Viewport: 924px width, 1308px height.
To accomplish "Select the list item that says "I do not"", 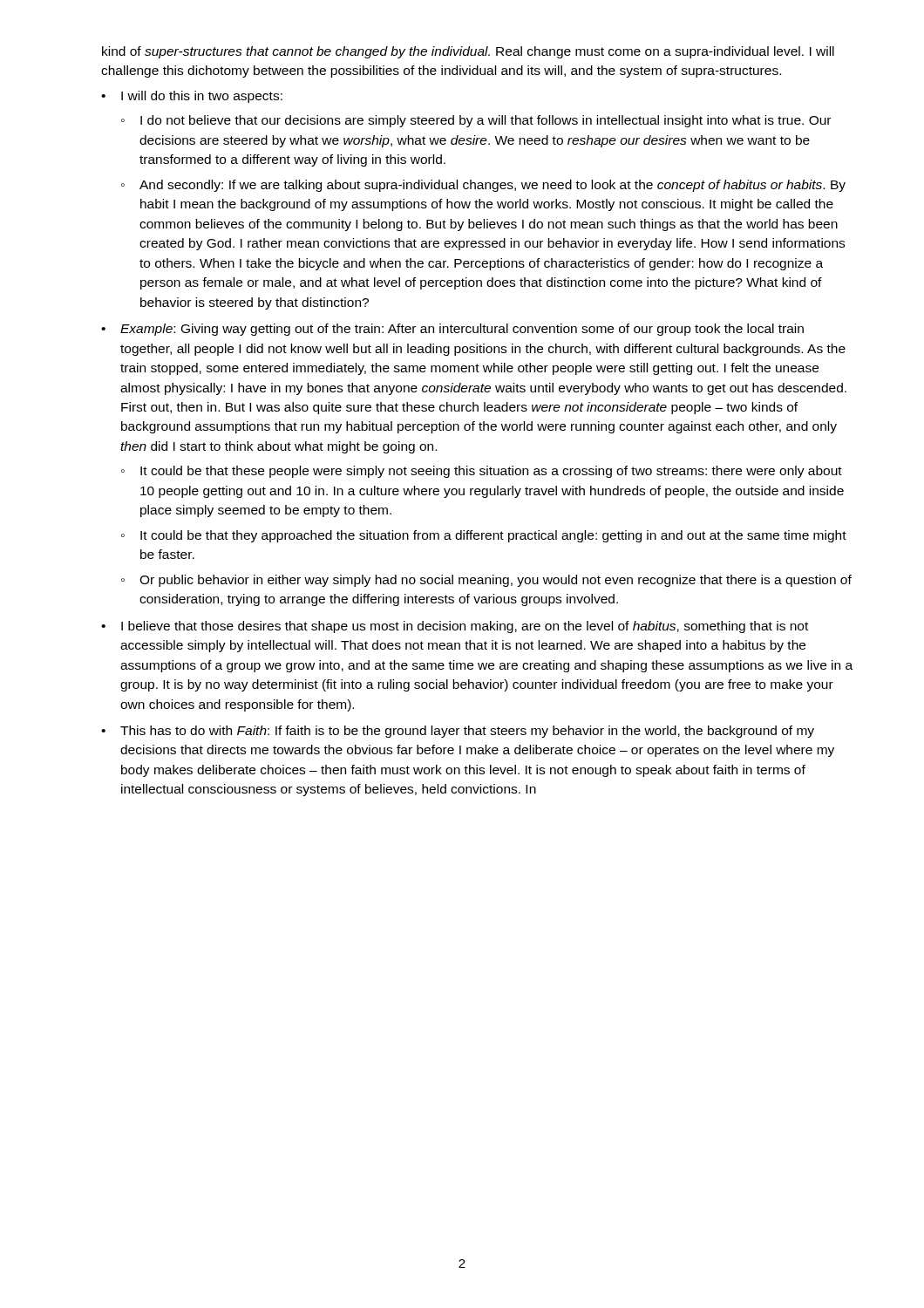I will click(485, 140).
